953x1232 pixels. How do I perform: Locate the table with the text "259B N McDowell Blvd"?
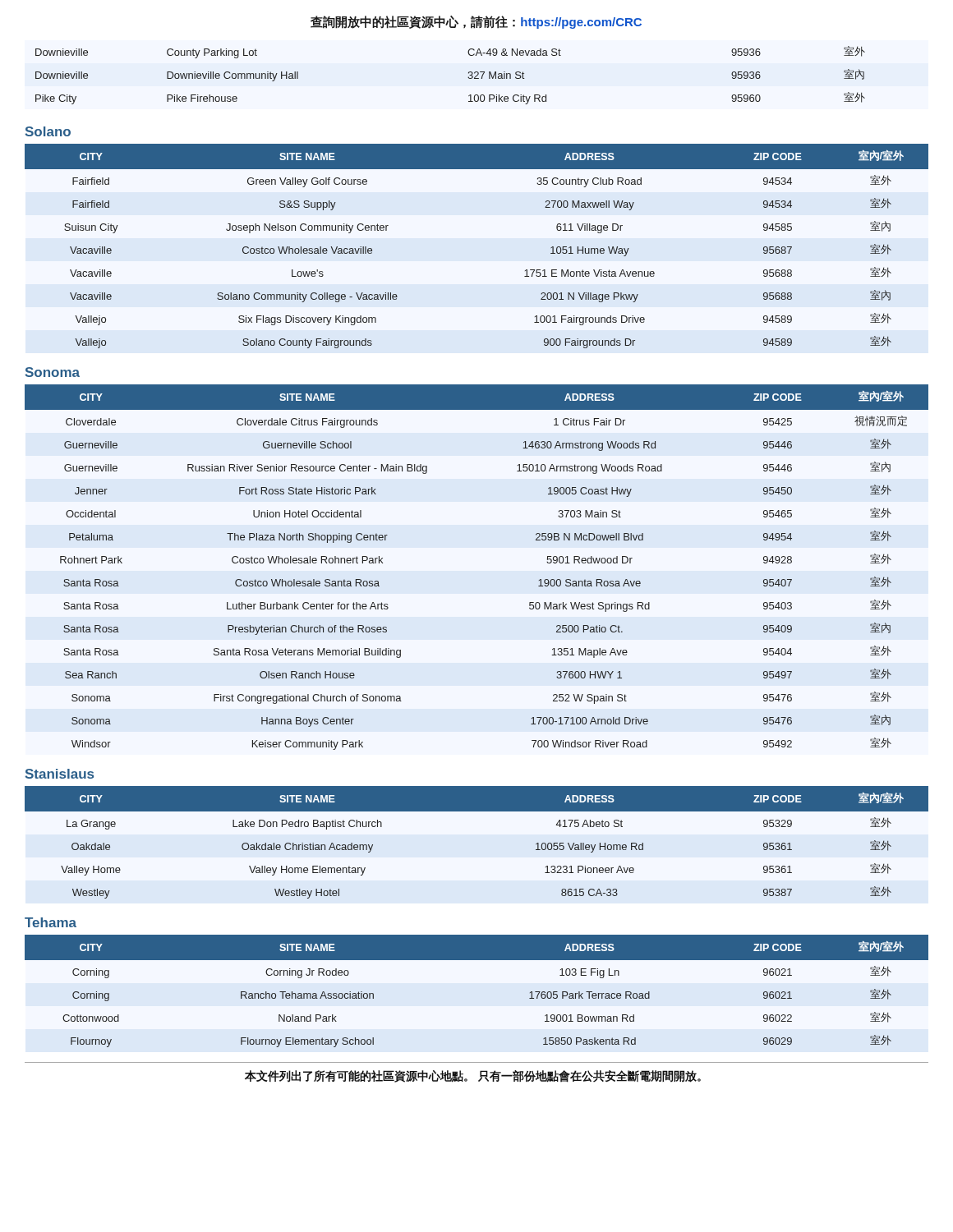click(476, 570)
